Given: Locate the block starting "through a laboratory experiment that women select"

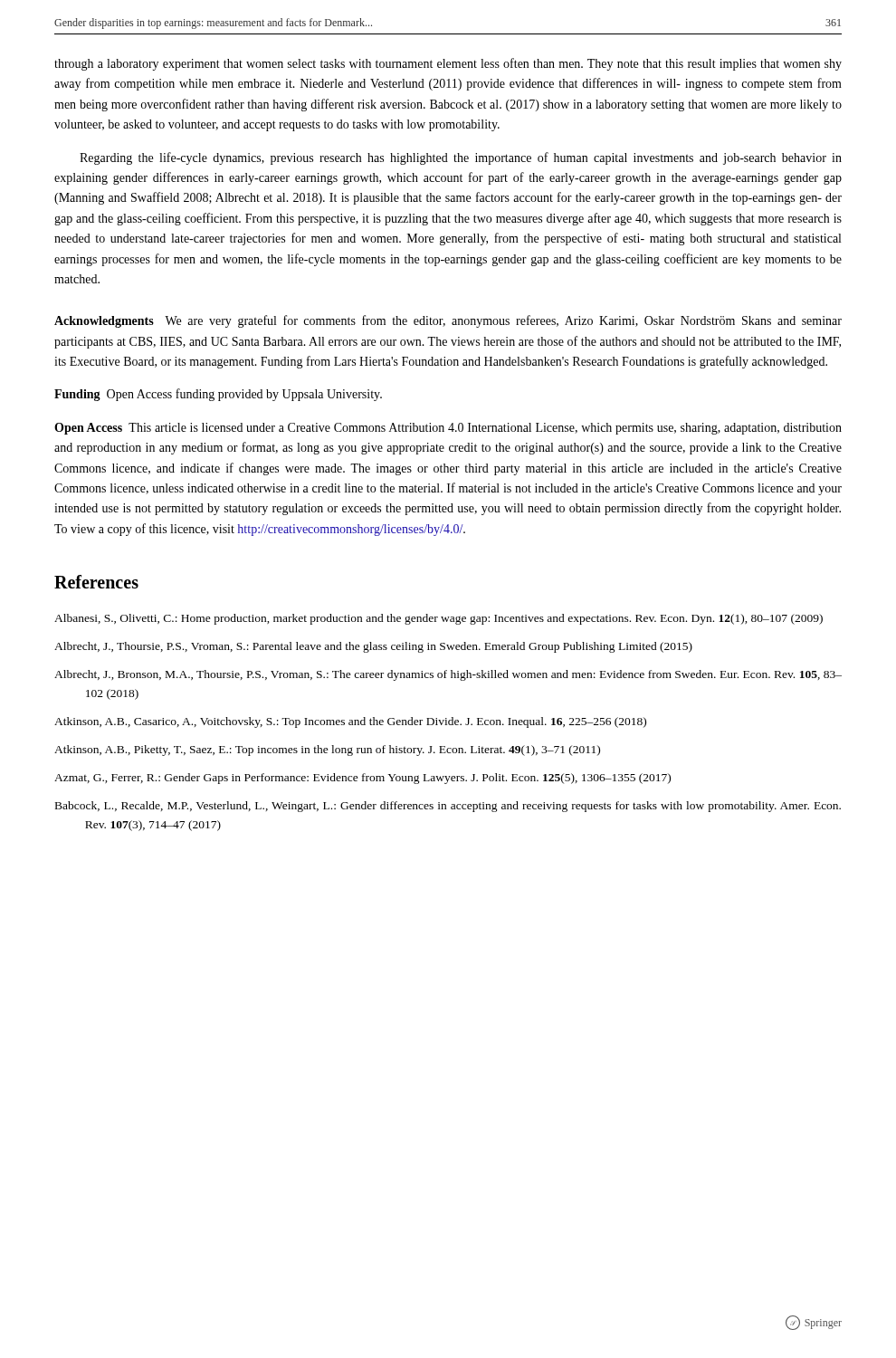Looking at the screenshot, I should pyautogui.click(x=448, y=95).
